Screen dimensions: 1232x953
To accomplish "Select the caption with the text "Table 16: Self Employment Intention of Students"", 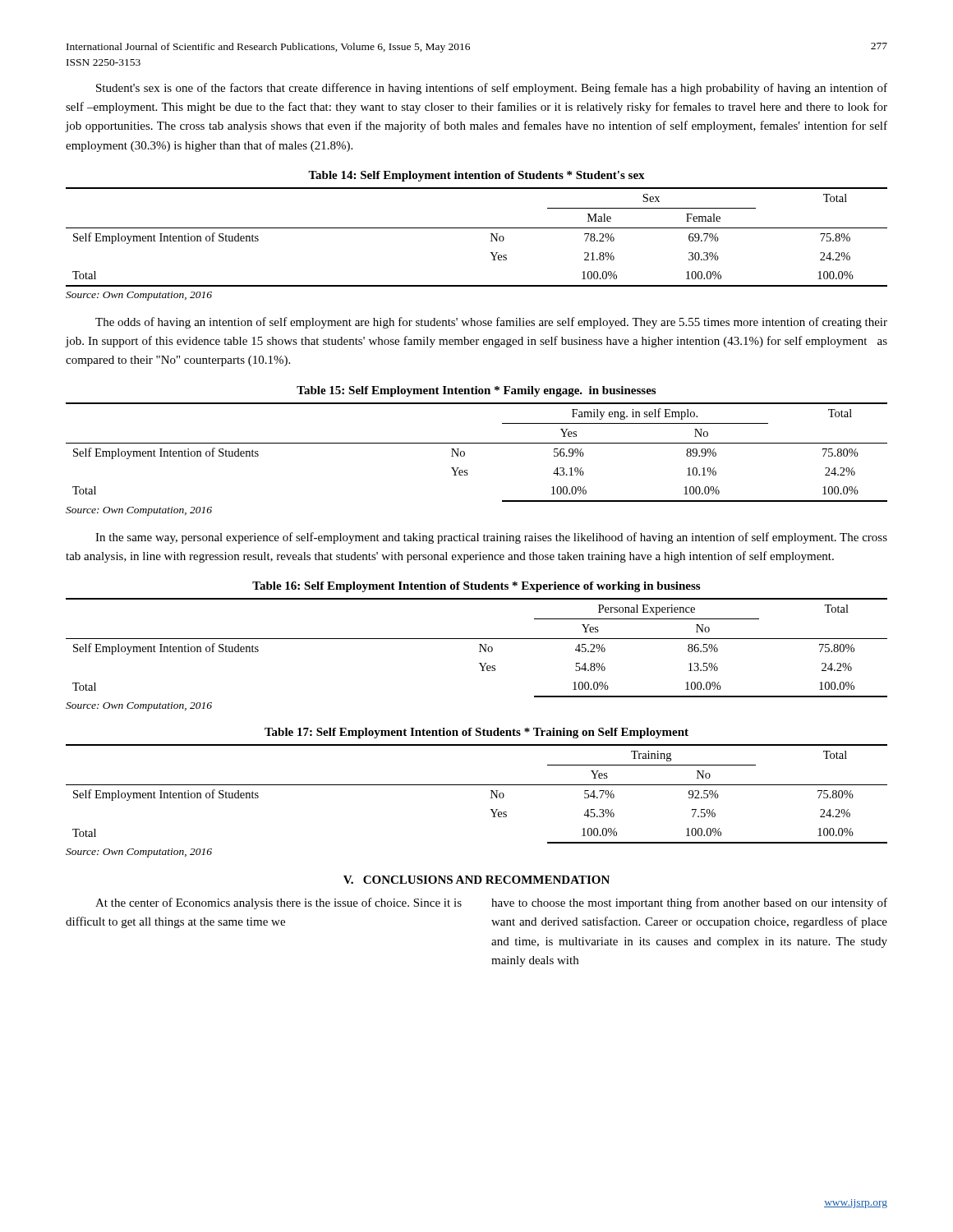I will [x=476, y=586].
